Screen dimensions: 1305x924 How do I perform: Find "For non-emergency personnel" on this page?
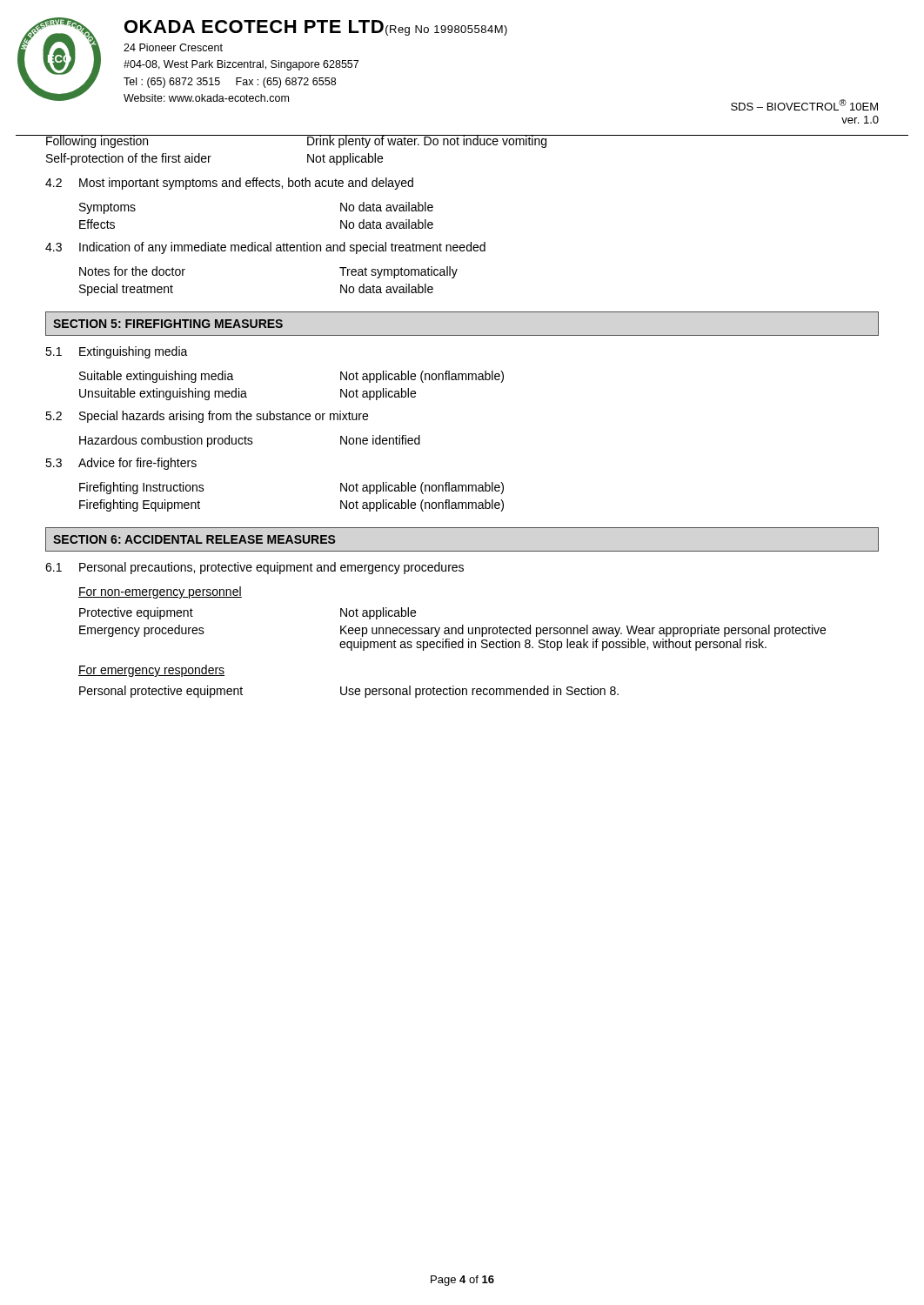pos(160,592)
